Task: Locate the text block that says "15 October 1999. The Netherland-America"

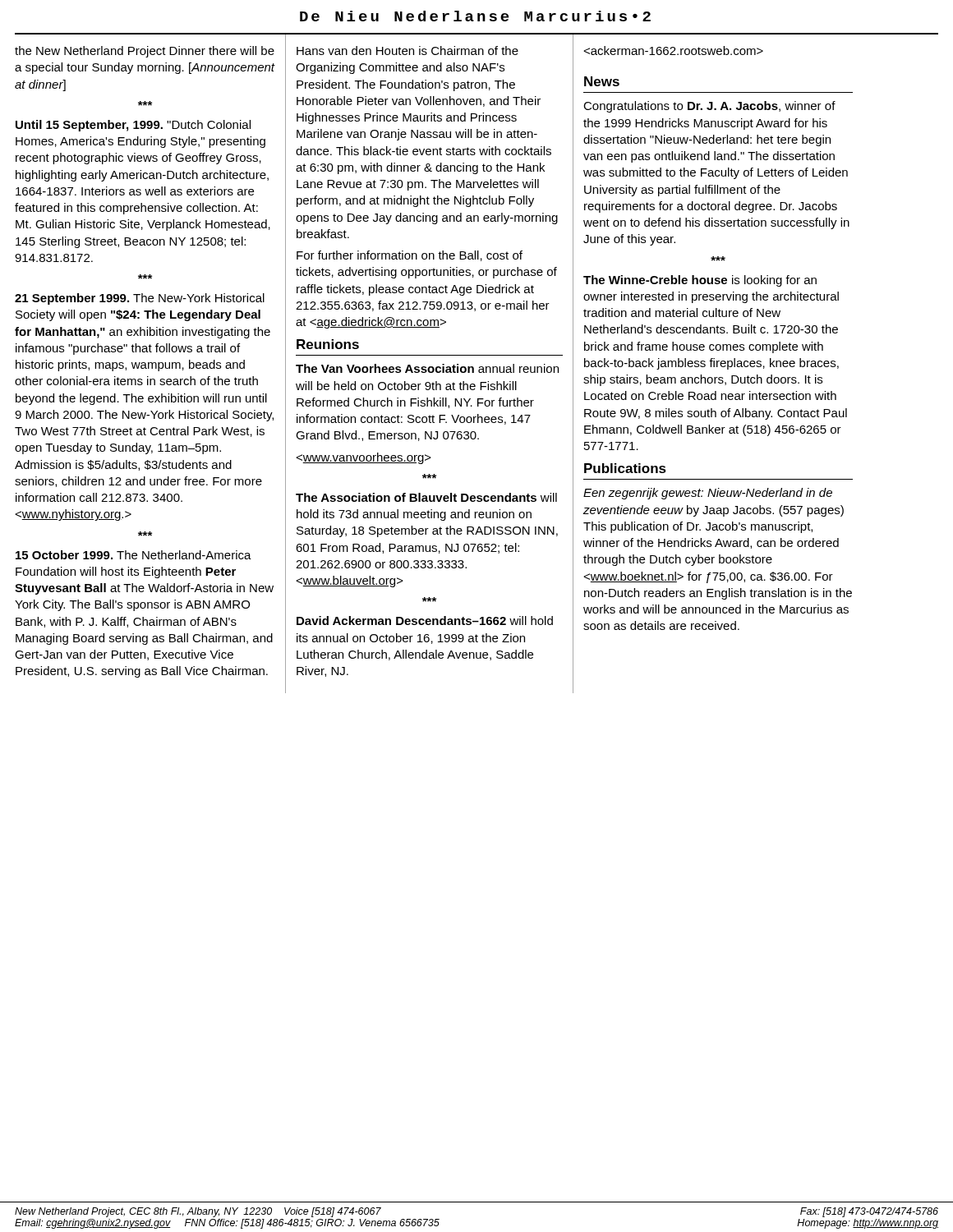Action: coord(145,613)
